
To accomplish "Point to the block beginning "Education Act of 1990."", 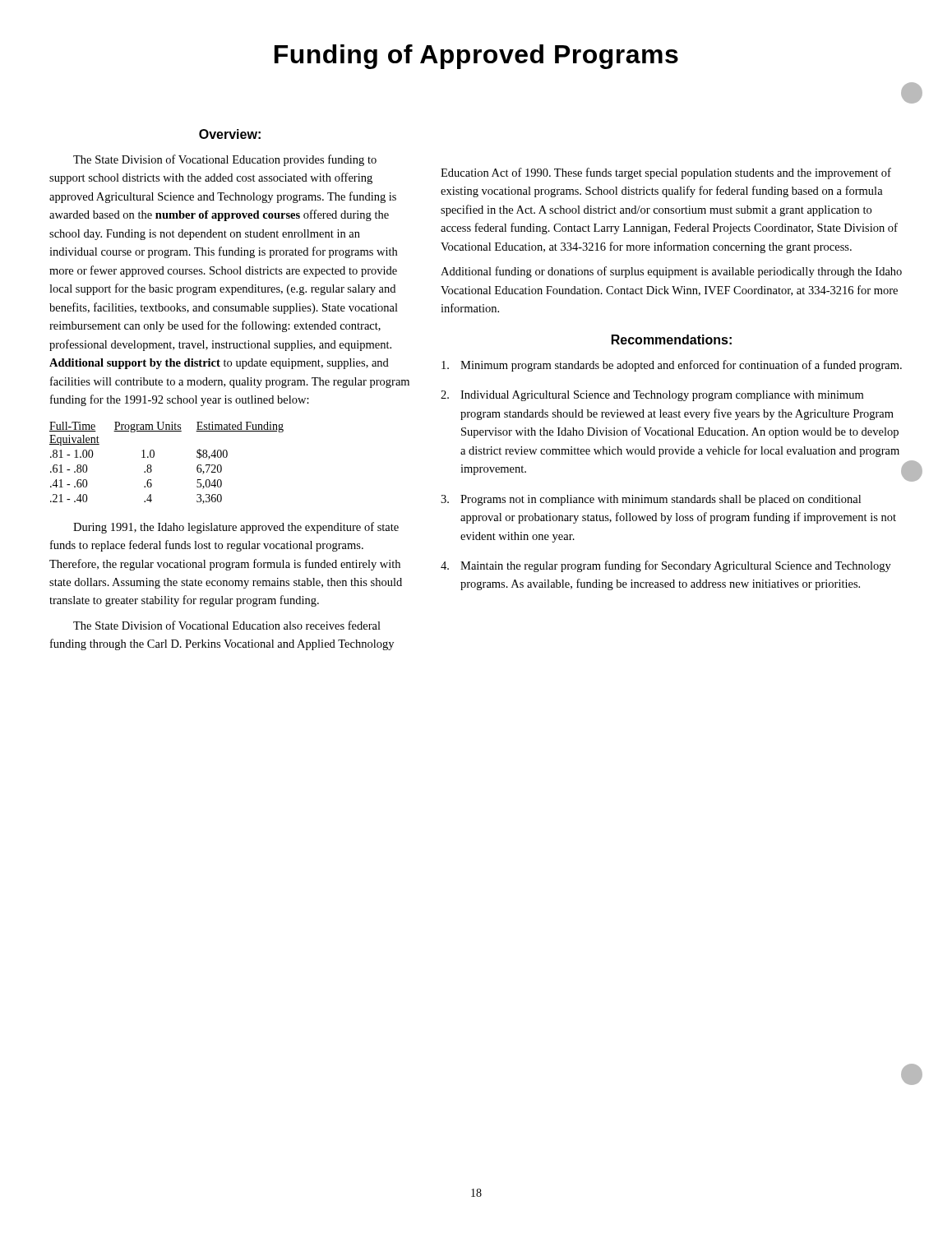I will [672, 241].
